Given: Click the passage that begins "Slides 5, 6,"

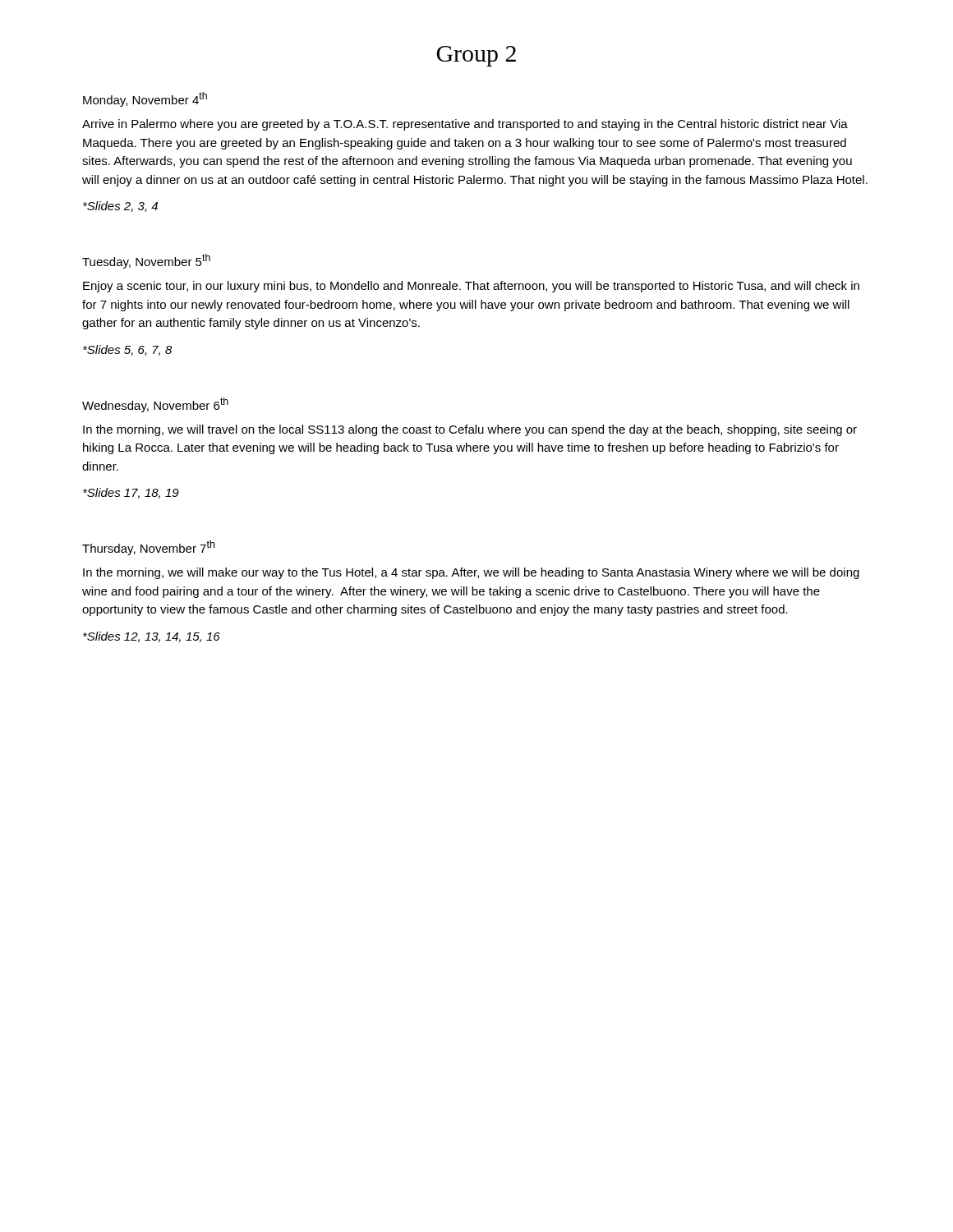Looking at the screenshot, I should coord(127,349).
